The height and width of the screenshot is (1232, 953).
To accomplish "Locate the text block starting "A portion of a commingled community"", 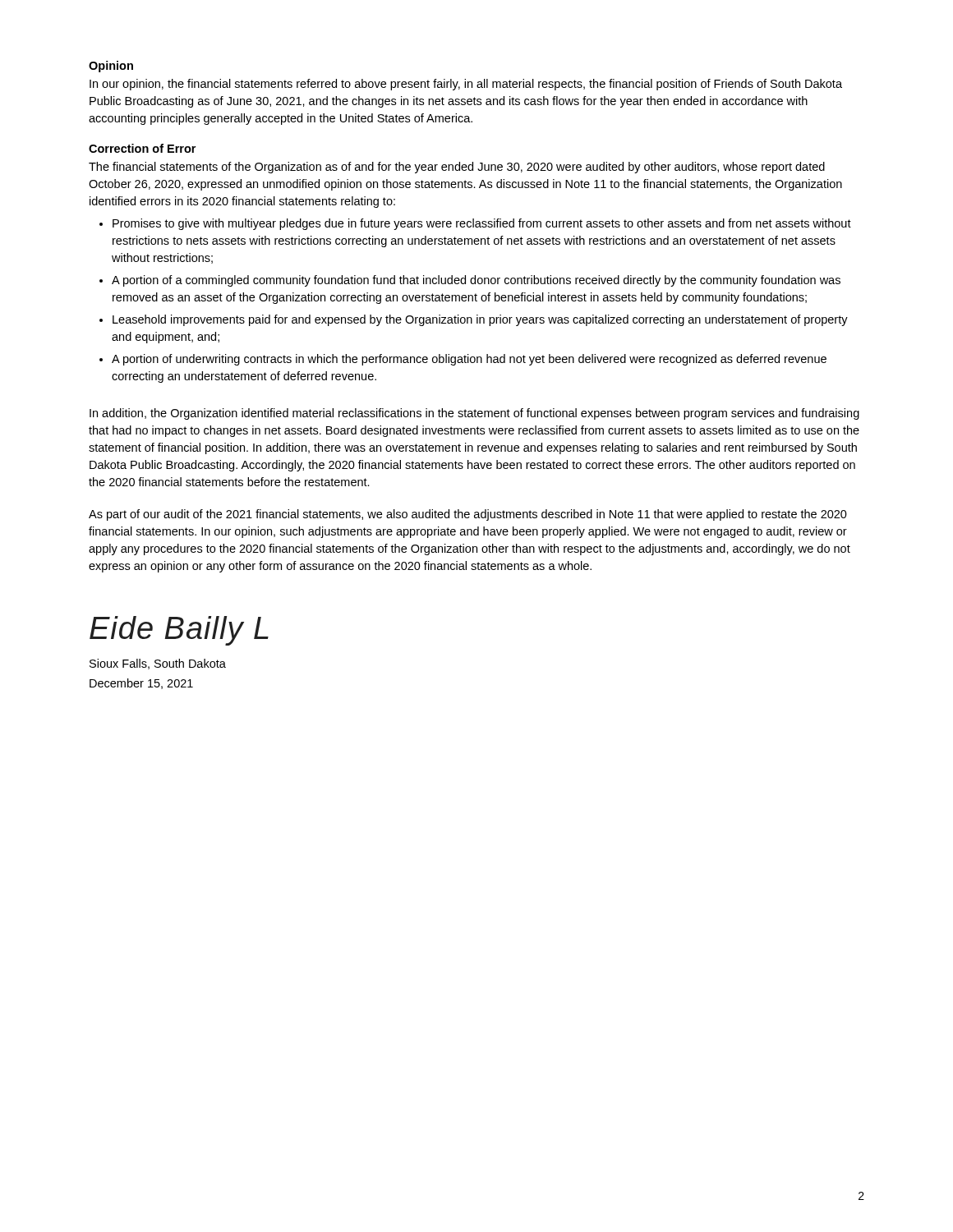I will (476, 289).
